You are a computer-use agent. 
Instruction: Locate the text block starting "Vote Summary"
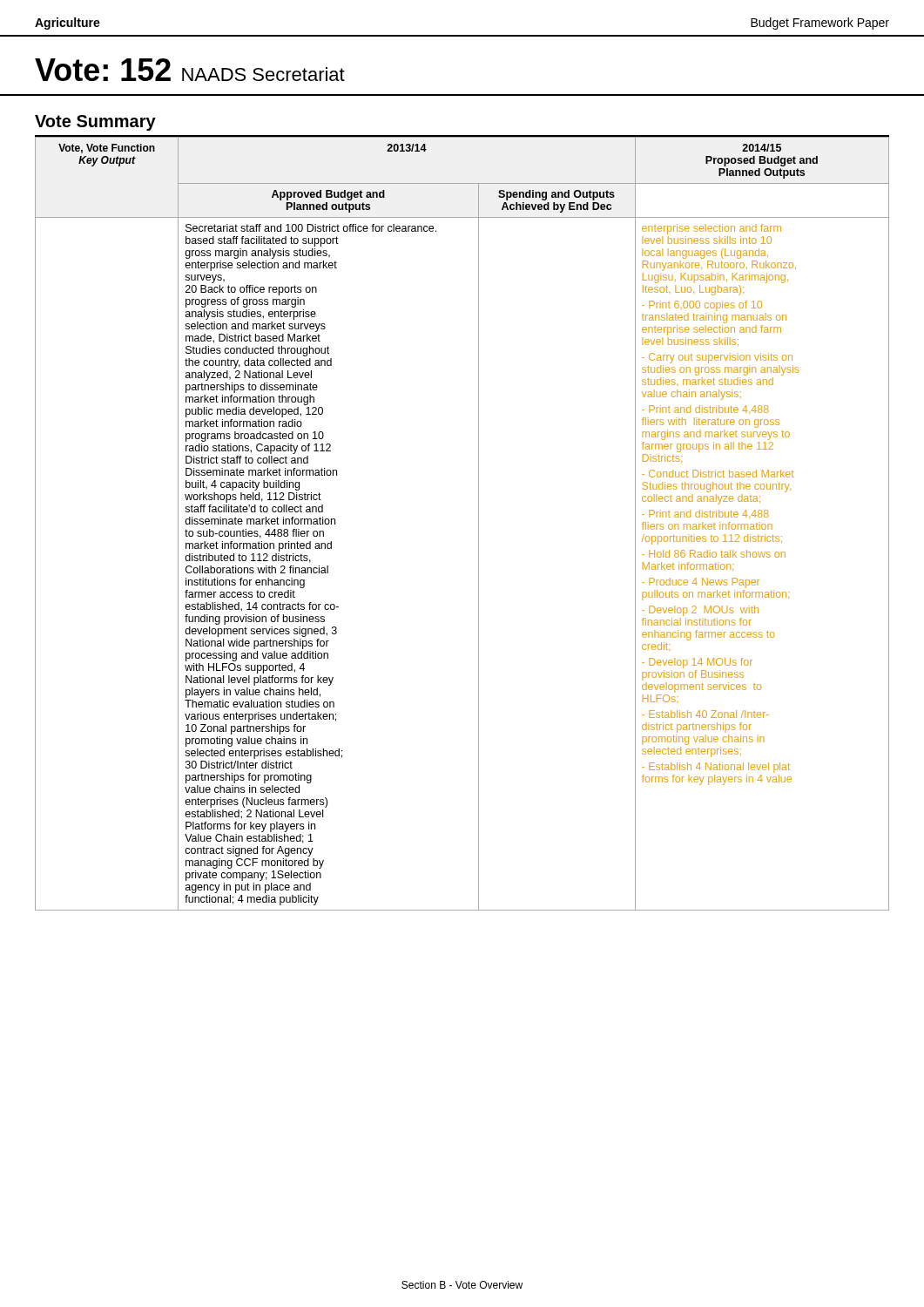[462, 124]
